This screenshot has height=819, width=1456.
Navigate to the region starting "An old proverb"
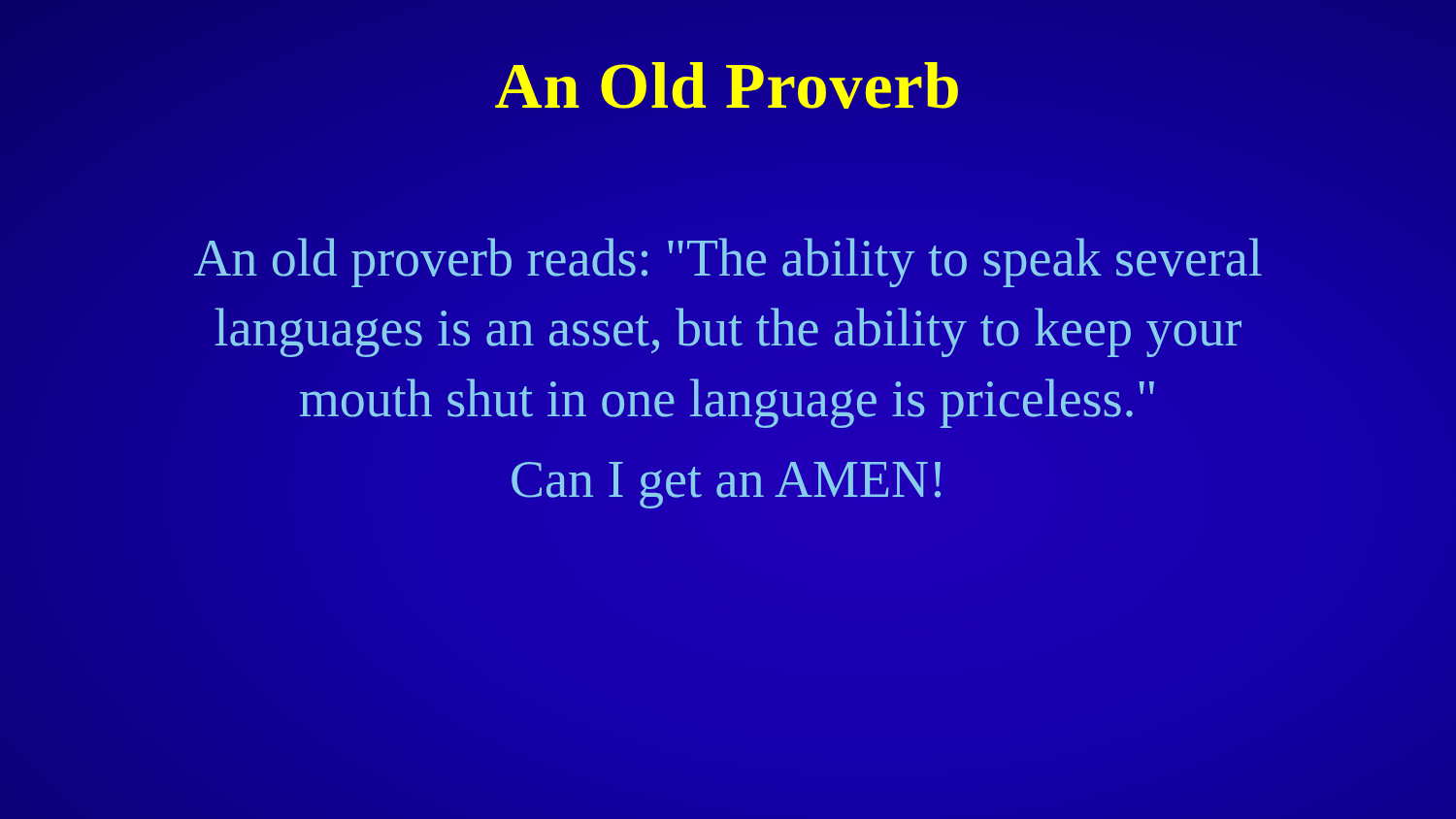[x=728, y=369]
